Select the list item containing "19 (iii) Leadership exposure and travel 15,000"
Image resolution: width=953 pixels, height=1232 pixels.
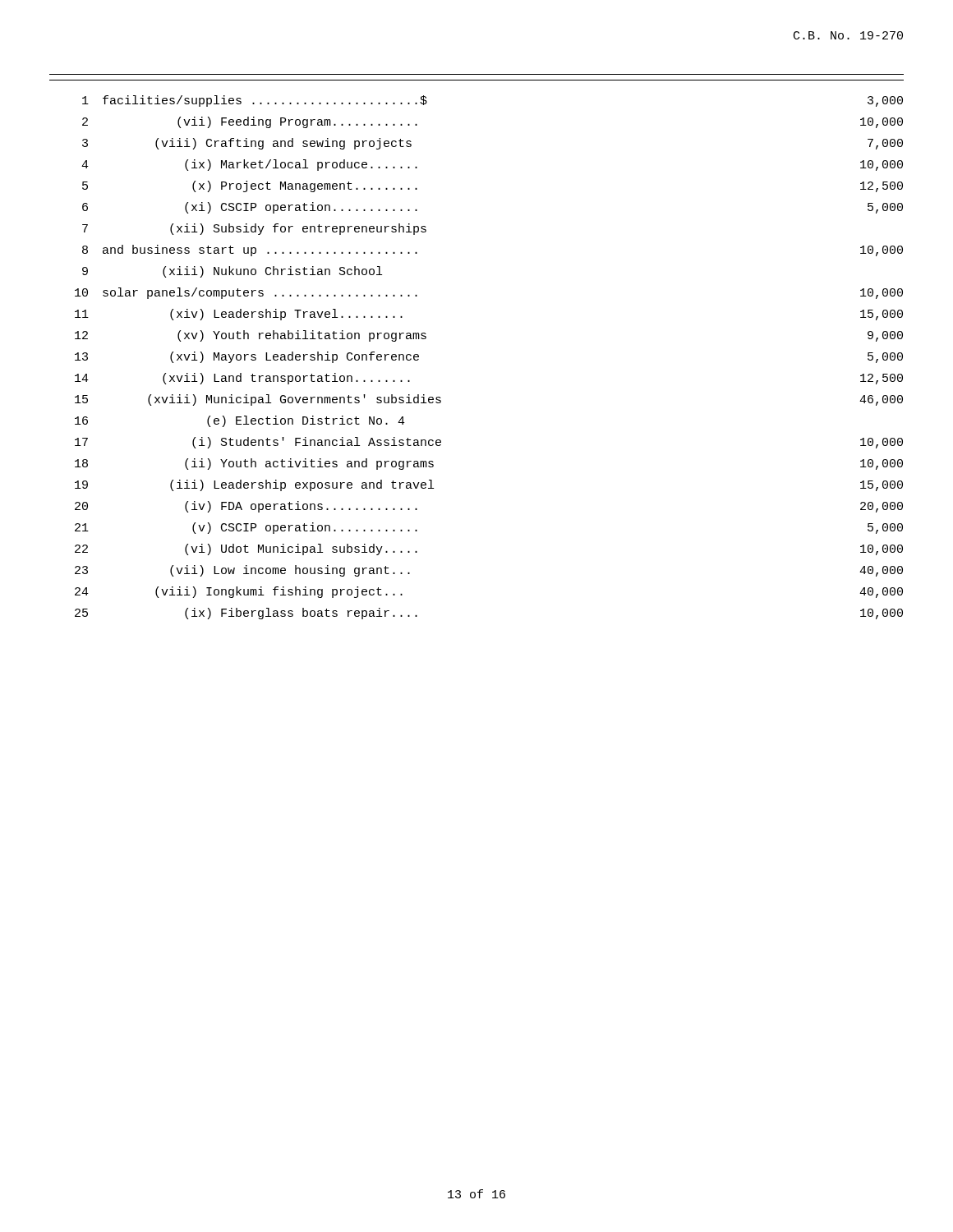coord(78,485)
